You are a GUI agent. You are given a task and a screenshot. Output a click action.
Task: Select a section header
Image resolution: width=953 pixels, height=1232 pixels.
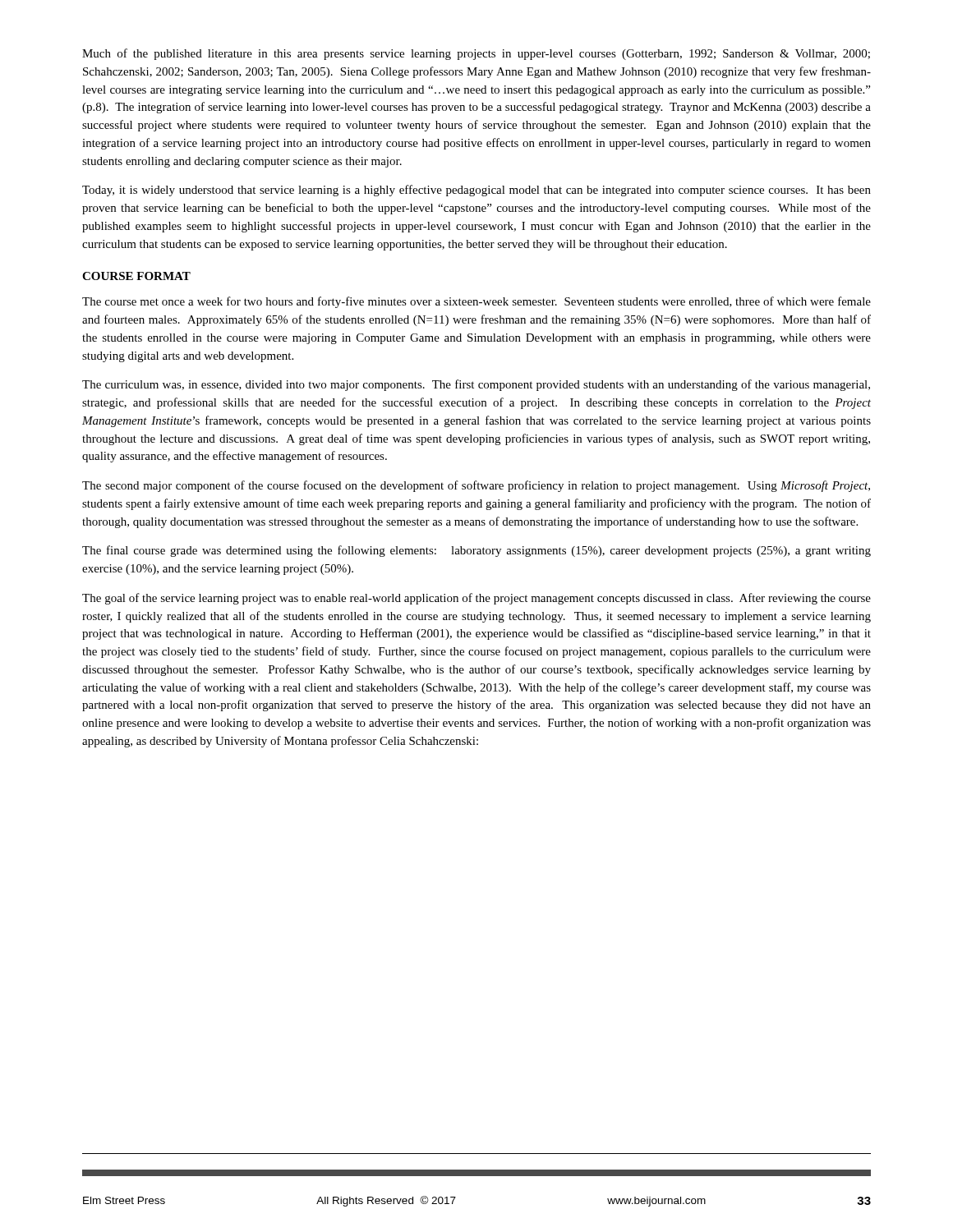click(136, 276)
